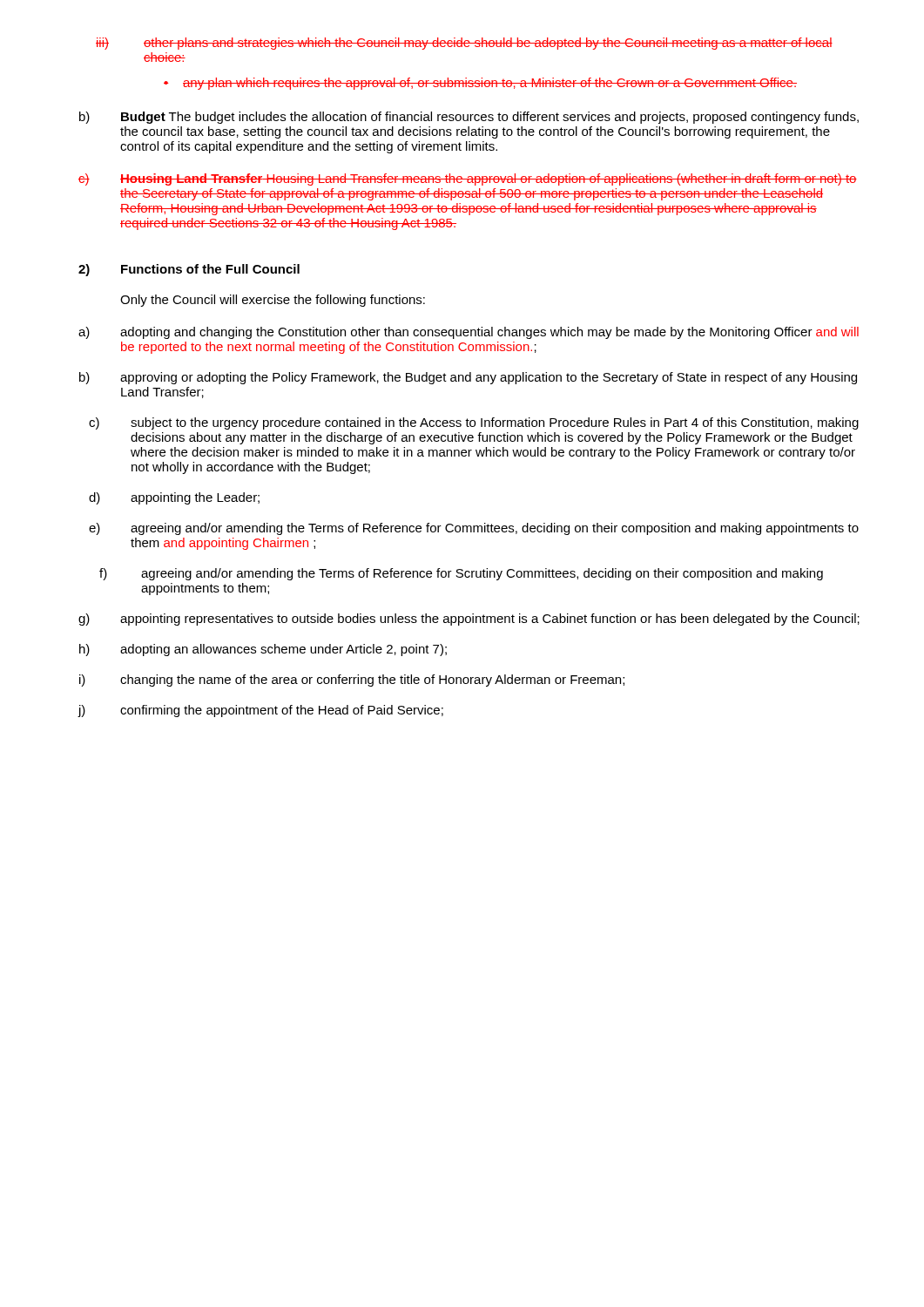Find the text starting "b) approving or adopting"
This screenshot has height=1307, width=924.
point(471,384)
